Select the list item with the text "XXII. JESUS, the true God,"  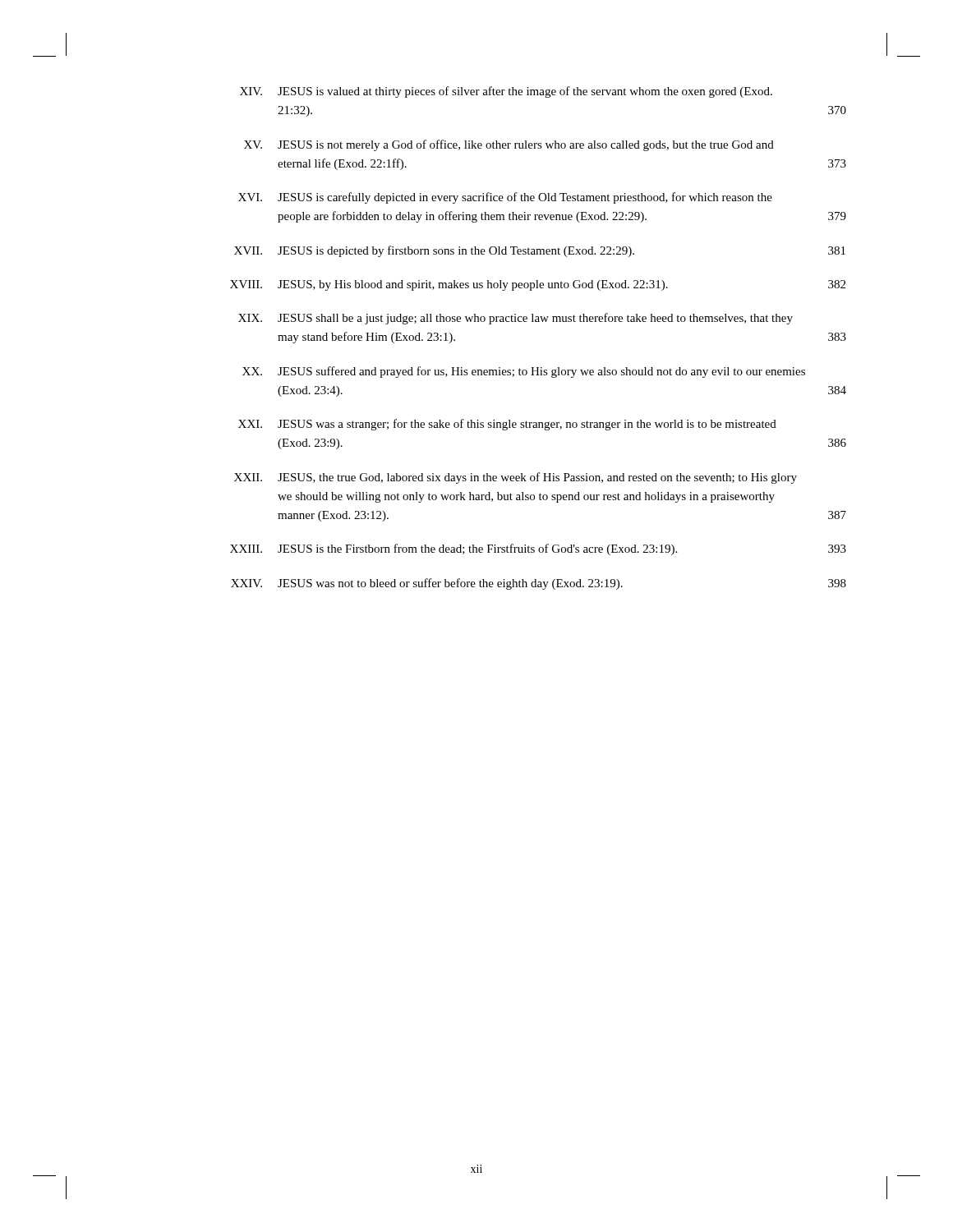point(522,496)
